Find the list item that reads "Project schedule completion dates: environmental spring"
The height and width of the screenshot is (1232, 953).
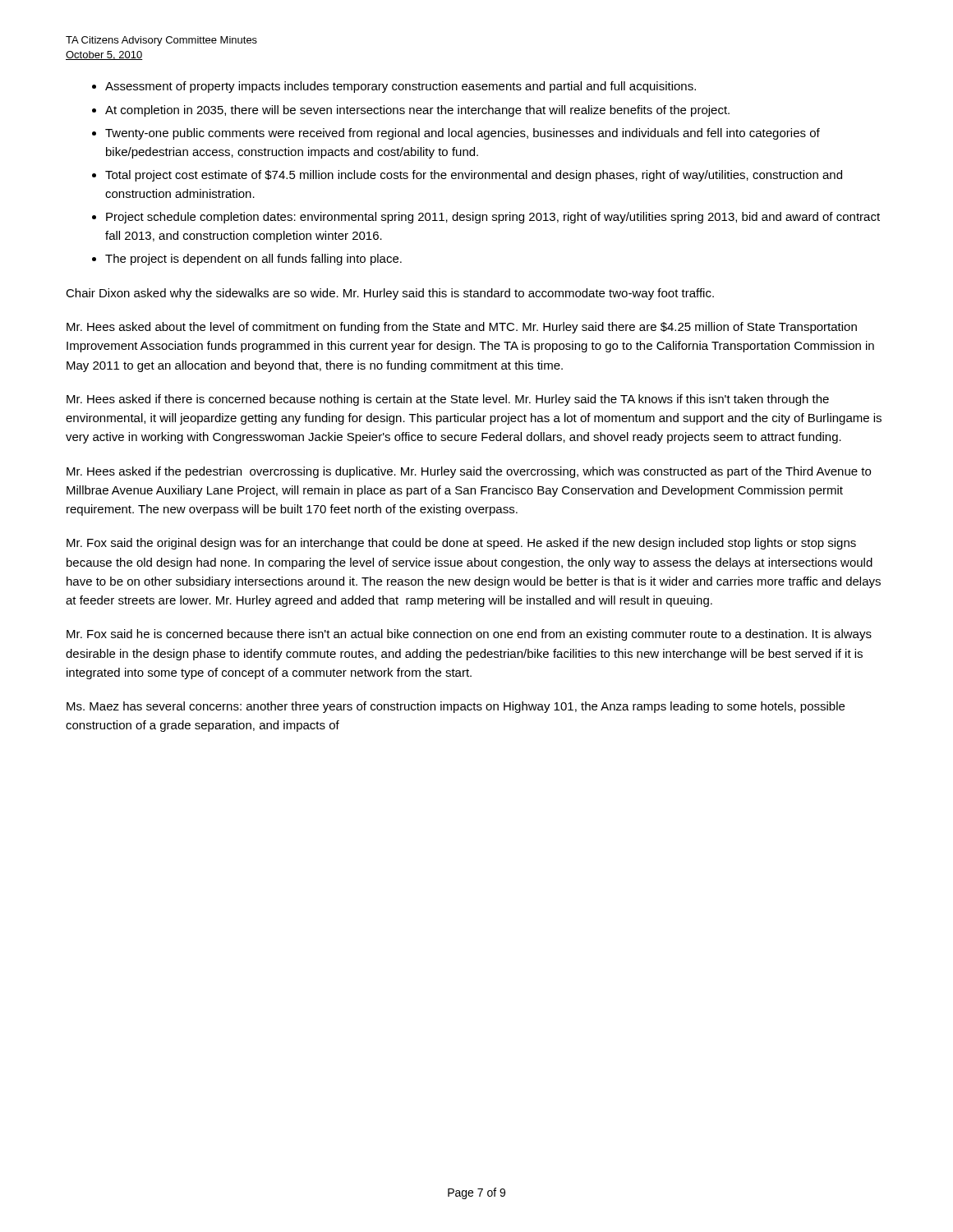pos(493,226)
